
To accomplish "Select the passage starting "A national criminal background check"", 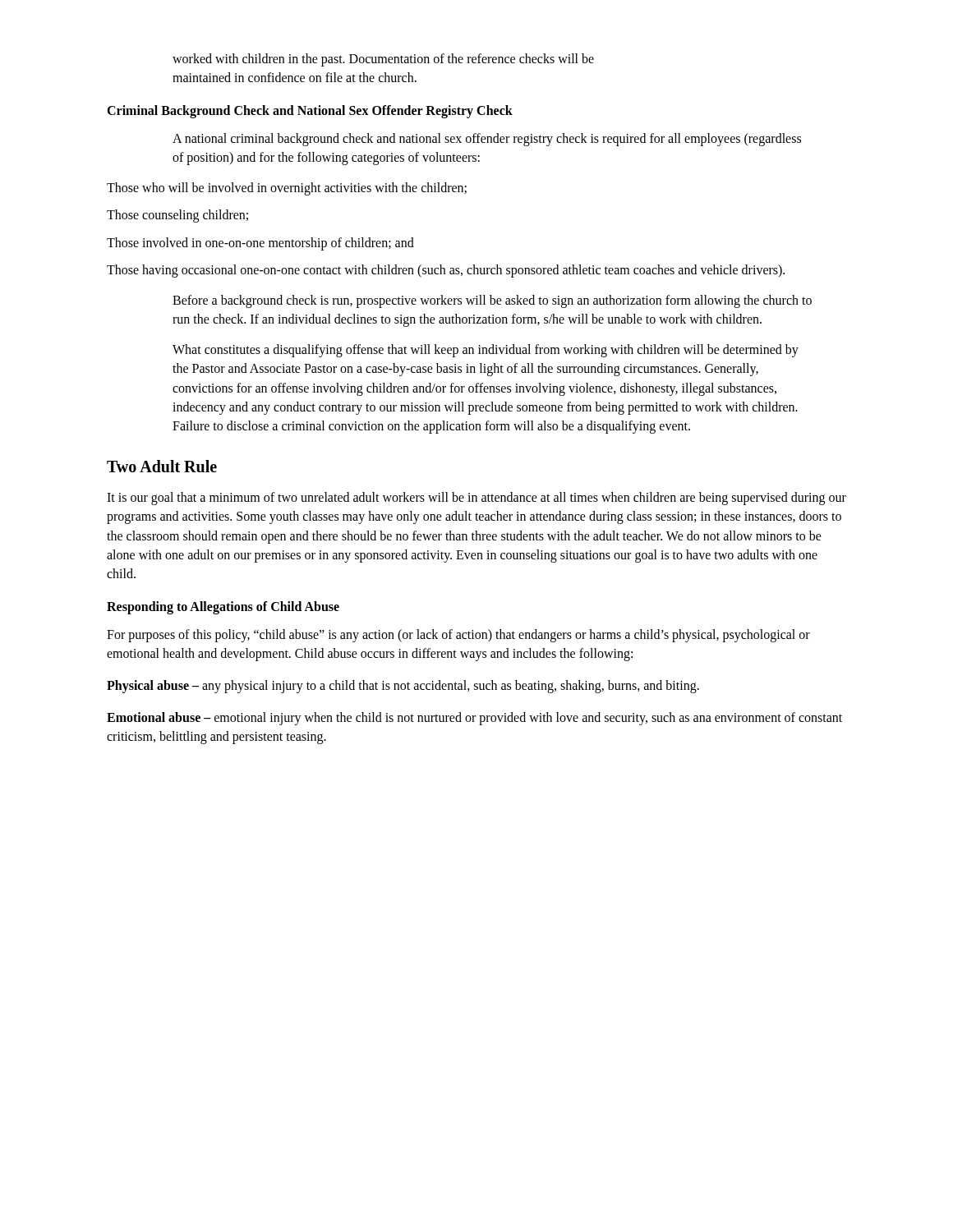I will click(487, 148).
